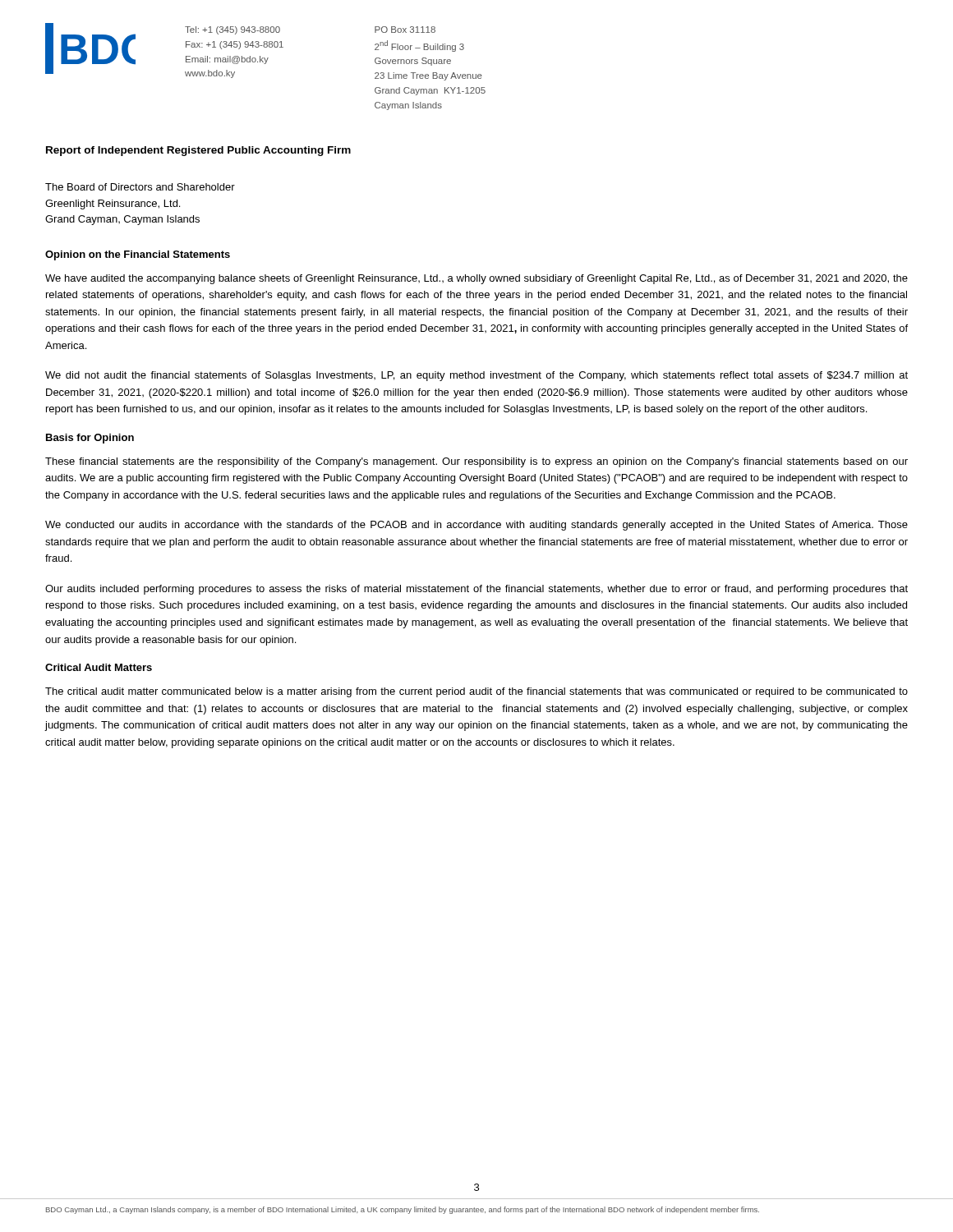Image resolution: width=953 pixels, height=1232 pixels.
Task: Point to the element starting "Basis for Opinion"
Action: click(x=90, y=437)
